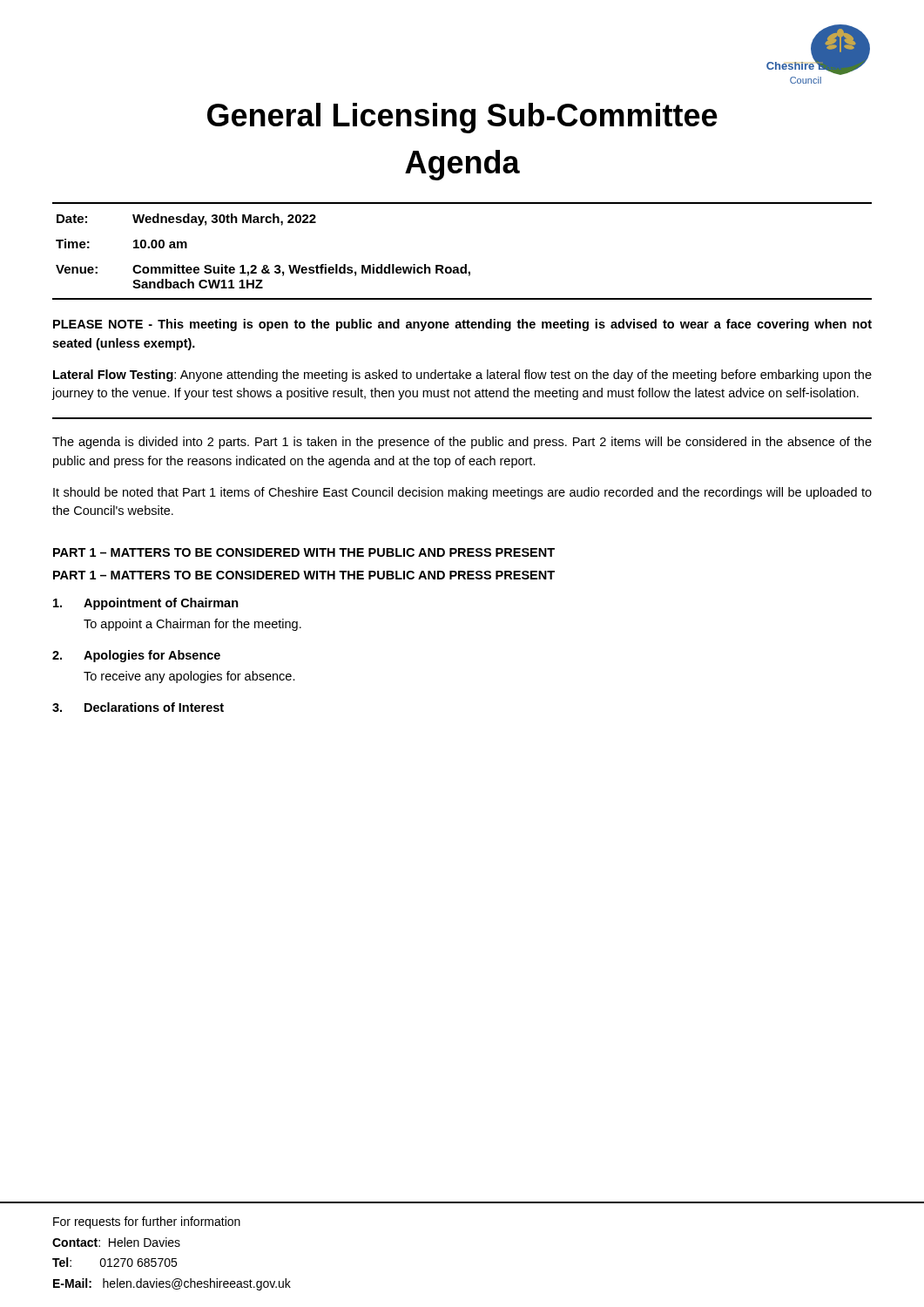This screenshot has height=1307, width=924.
Task: Point to the region starting "It should be noted"
Action: (x=462, y=501)
